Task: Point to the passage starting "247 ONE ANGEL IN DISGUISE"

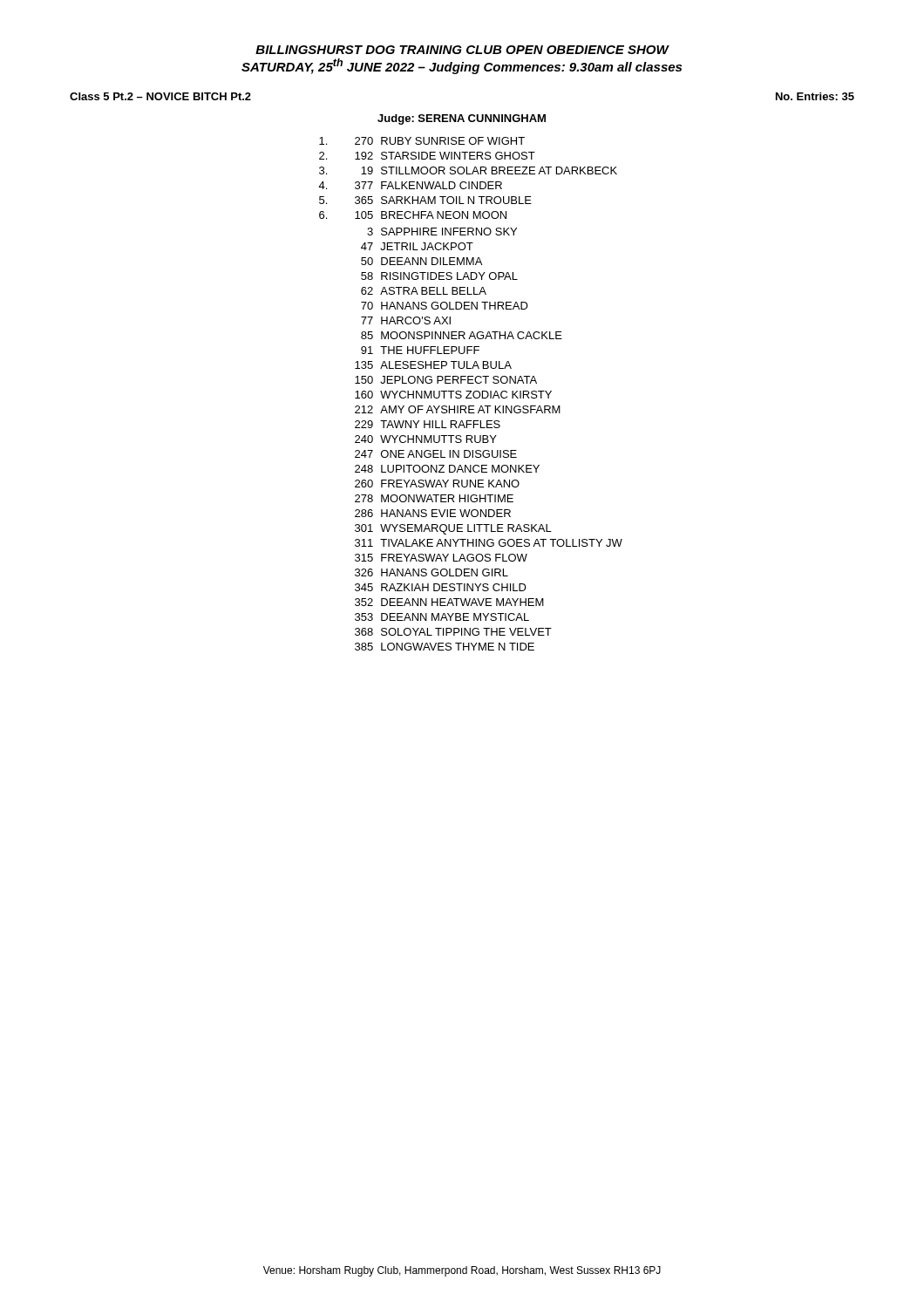Action: tap(462, 454)
